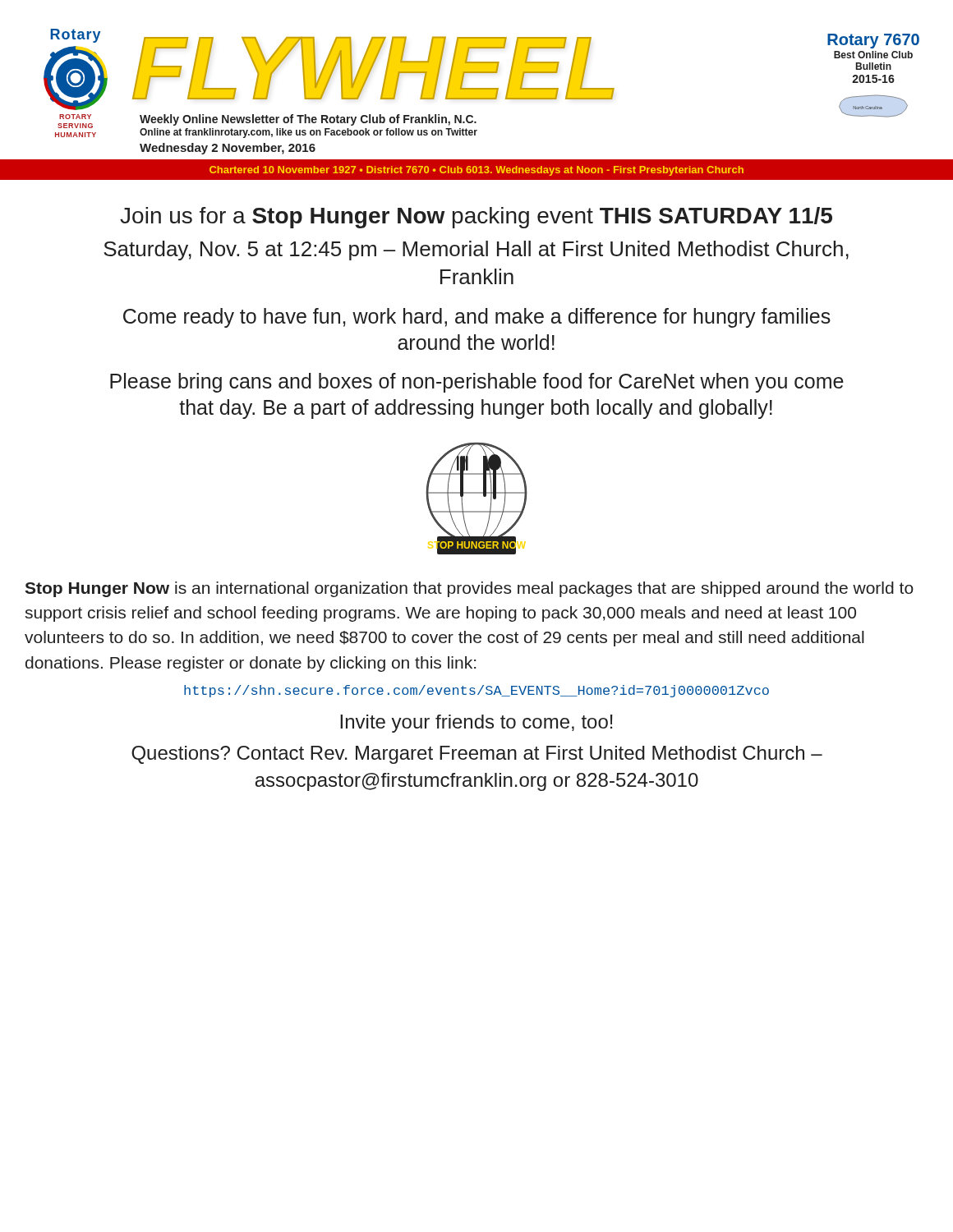953x1232 pixels.
Task: Point to the element starting "Questions? Contact Rev. Margaret"
Action: tap(476, 766)
